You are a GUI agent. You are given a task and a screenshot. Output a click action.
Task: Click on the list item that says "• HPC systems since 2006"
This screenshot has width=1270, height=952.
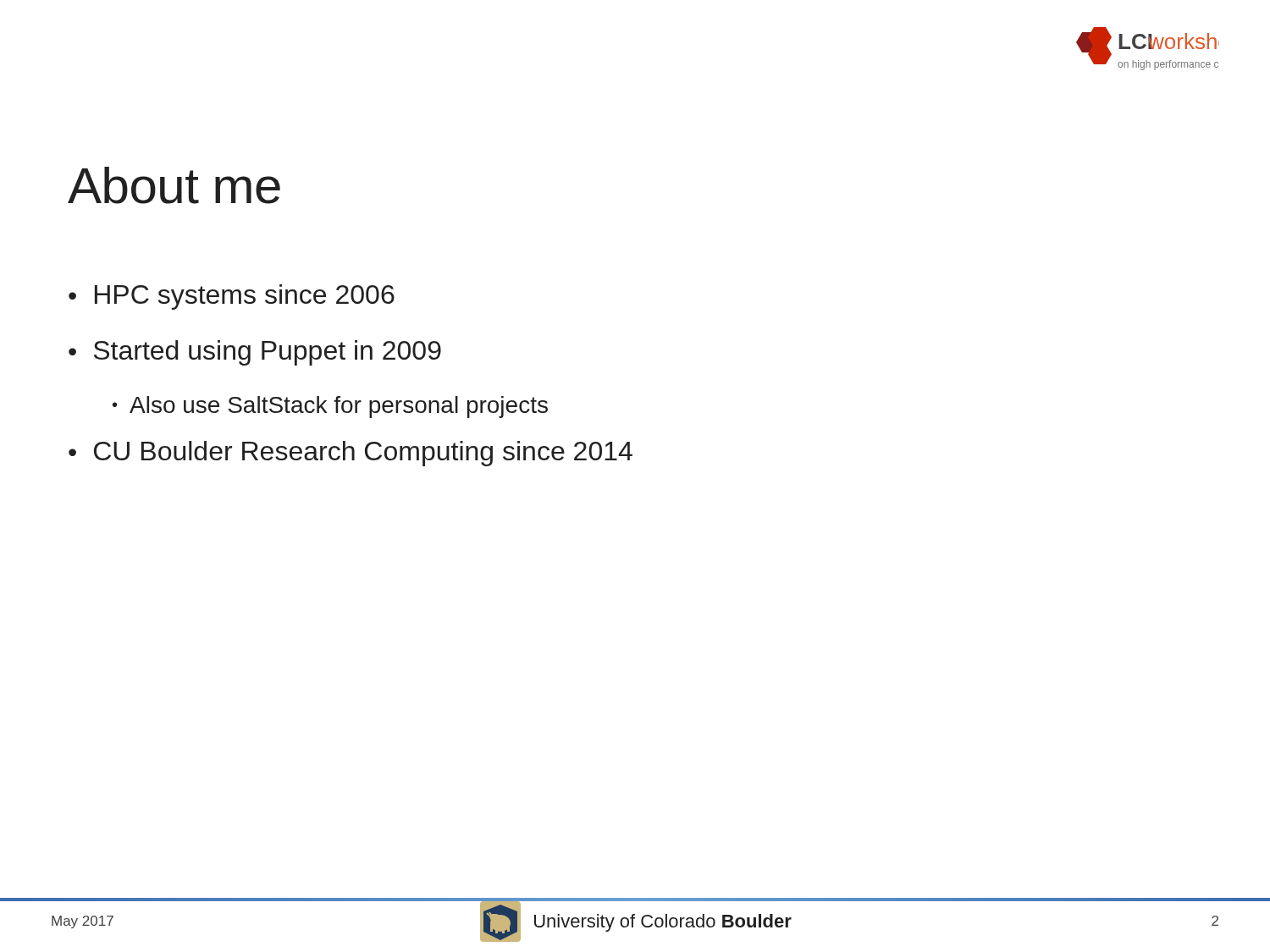[x=231, y=296]
